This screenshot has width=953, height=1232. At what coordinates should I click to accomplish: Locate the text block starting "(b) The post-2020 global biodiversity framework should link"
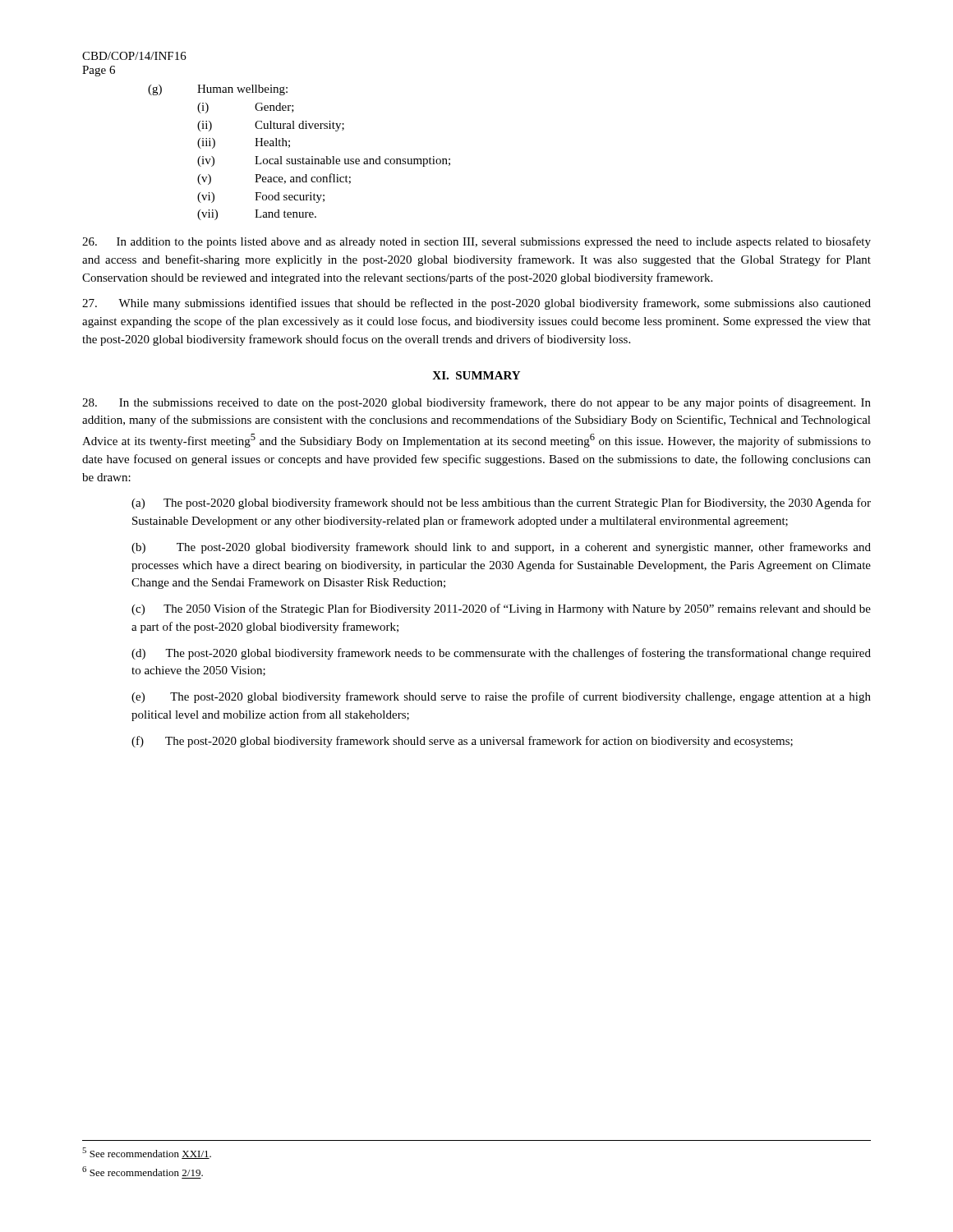(x=501, y=565)
